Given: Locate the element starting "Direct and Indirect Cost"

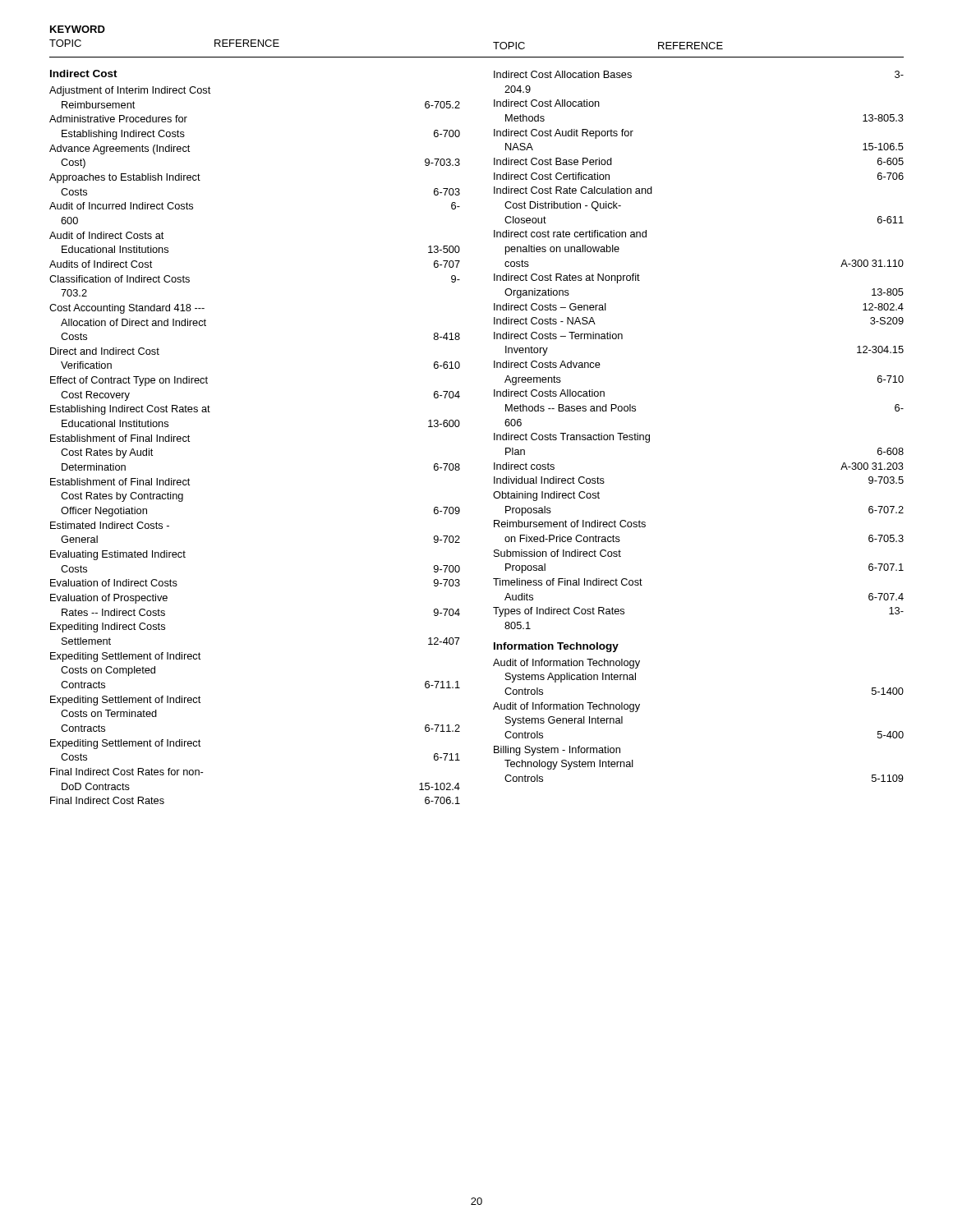Looking at the screenshot, I should coord(104,351).
